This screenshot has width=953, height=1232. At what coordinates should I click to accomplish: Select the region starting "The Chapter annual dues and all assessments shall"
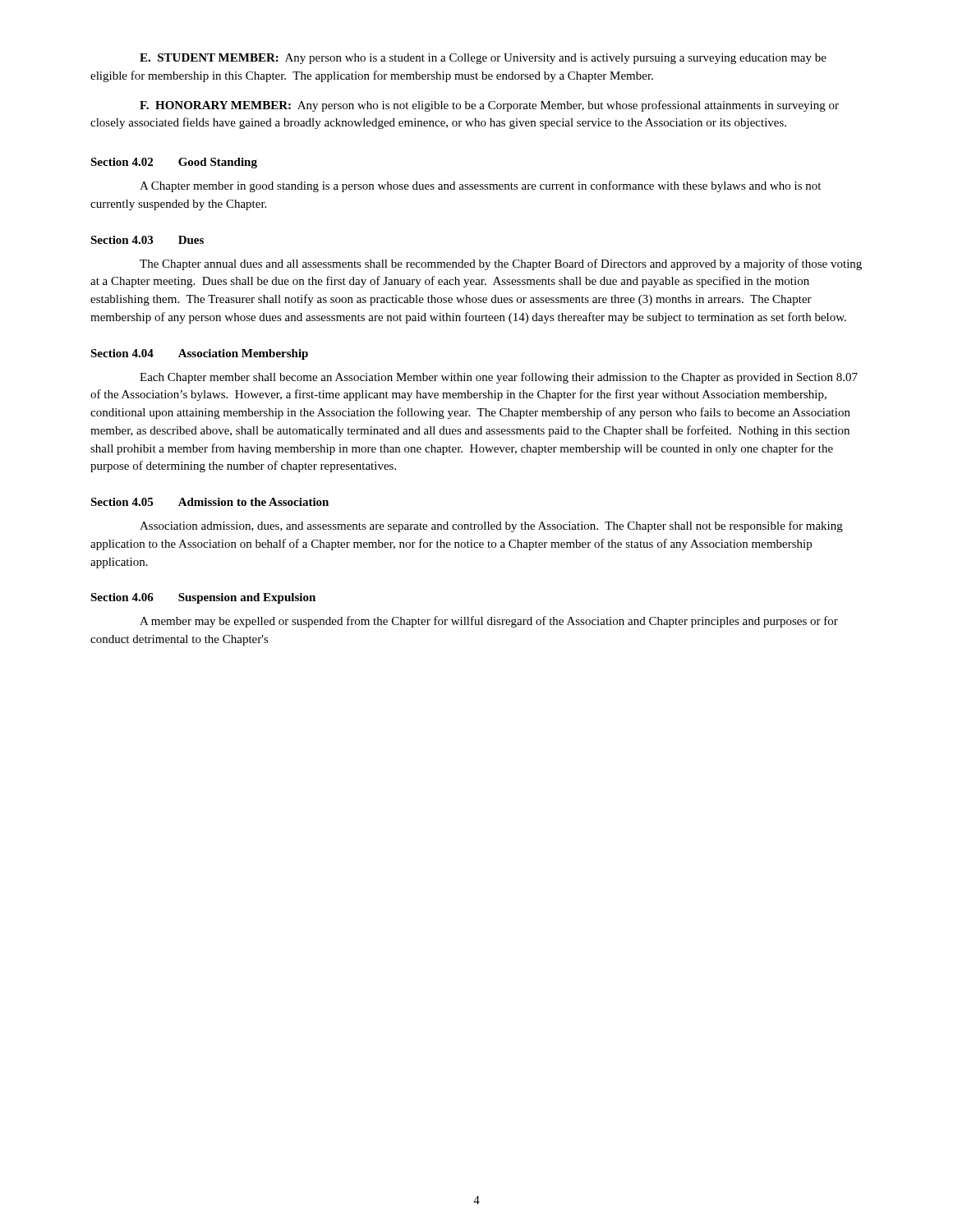coord(476,291)
